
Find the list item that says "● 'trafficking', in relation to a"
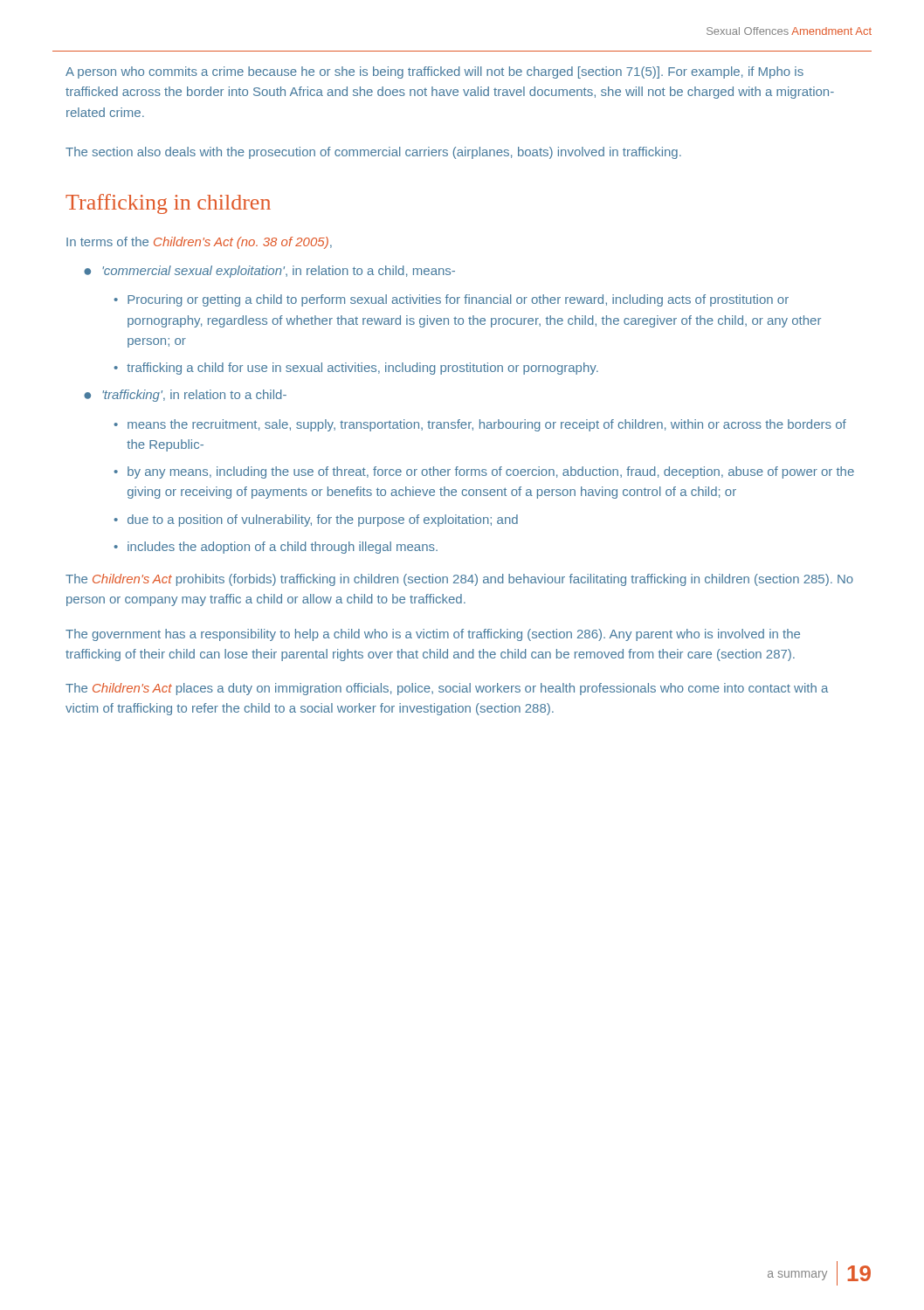[185, 396]
